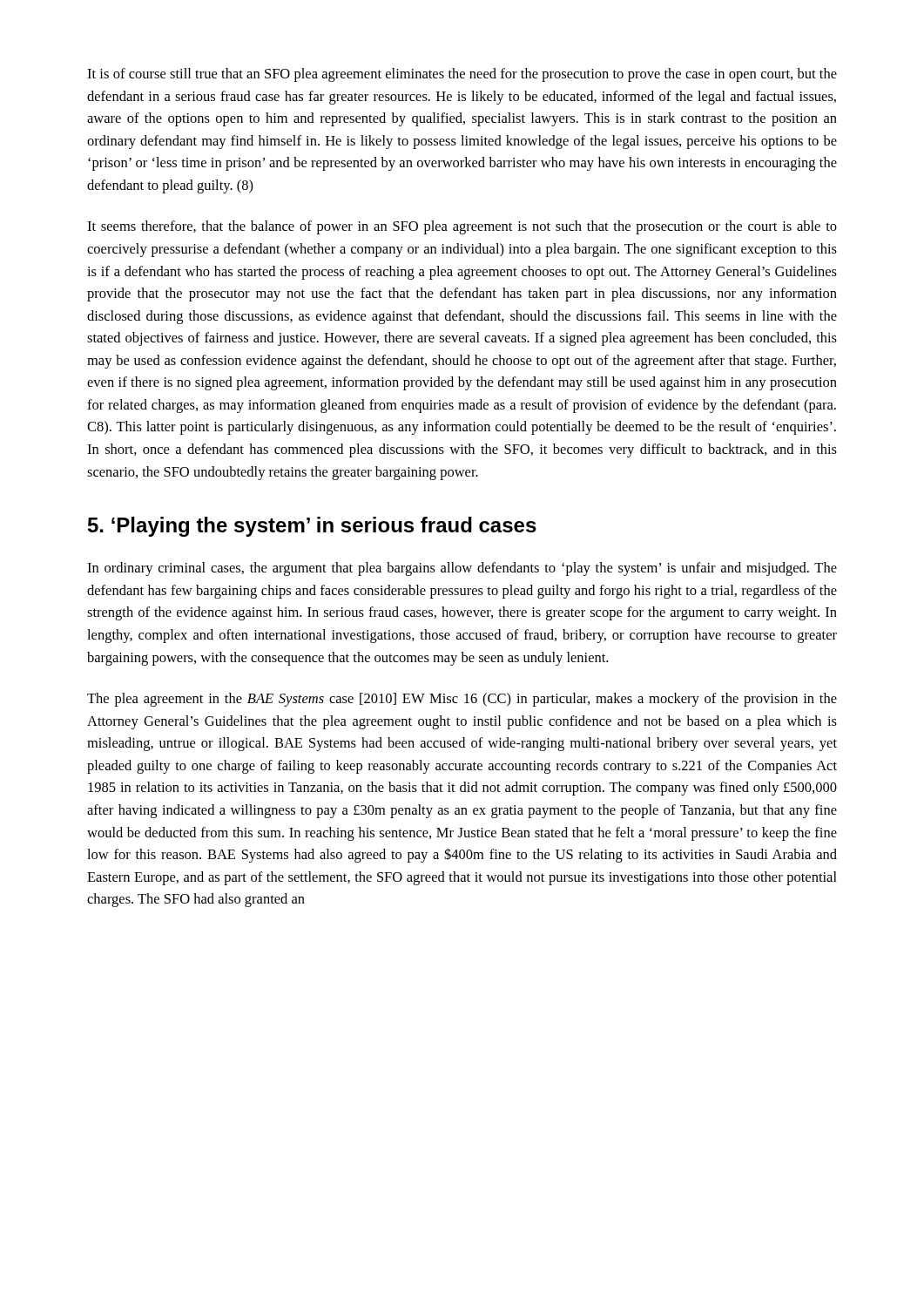Point to the block beginning "It is of course"
The width and height of the screenshot is (924, 1307).
pyautogui.click(x=462, y=129)
